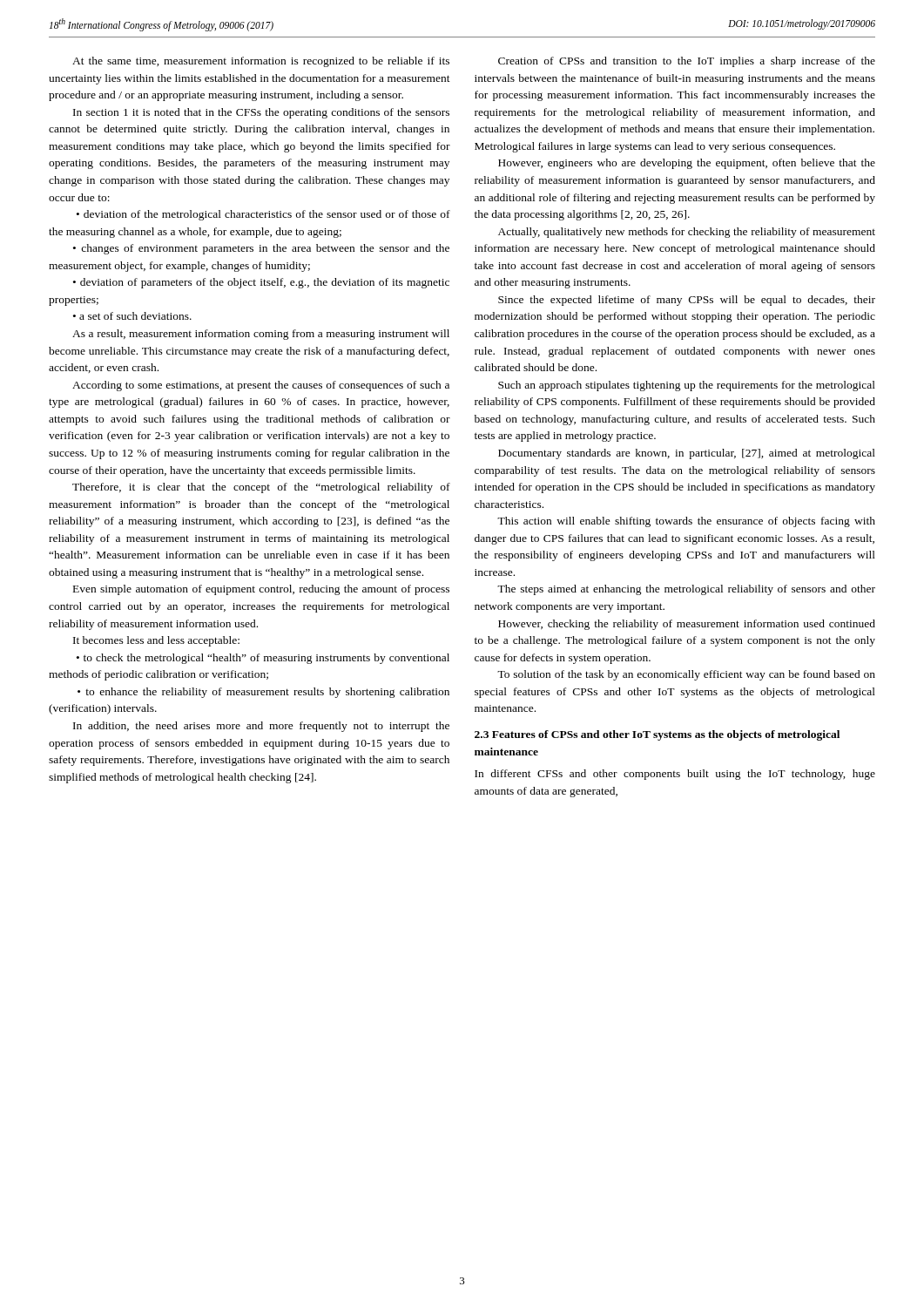Navigate to the text starting "To solution of"
This screenshot has height=1307, width=924.
(x=675, y=691)
